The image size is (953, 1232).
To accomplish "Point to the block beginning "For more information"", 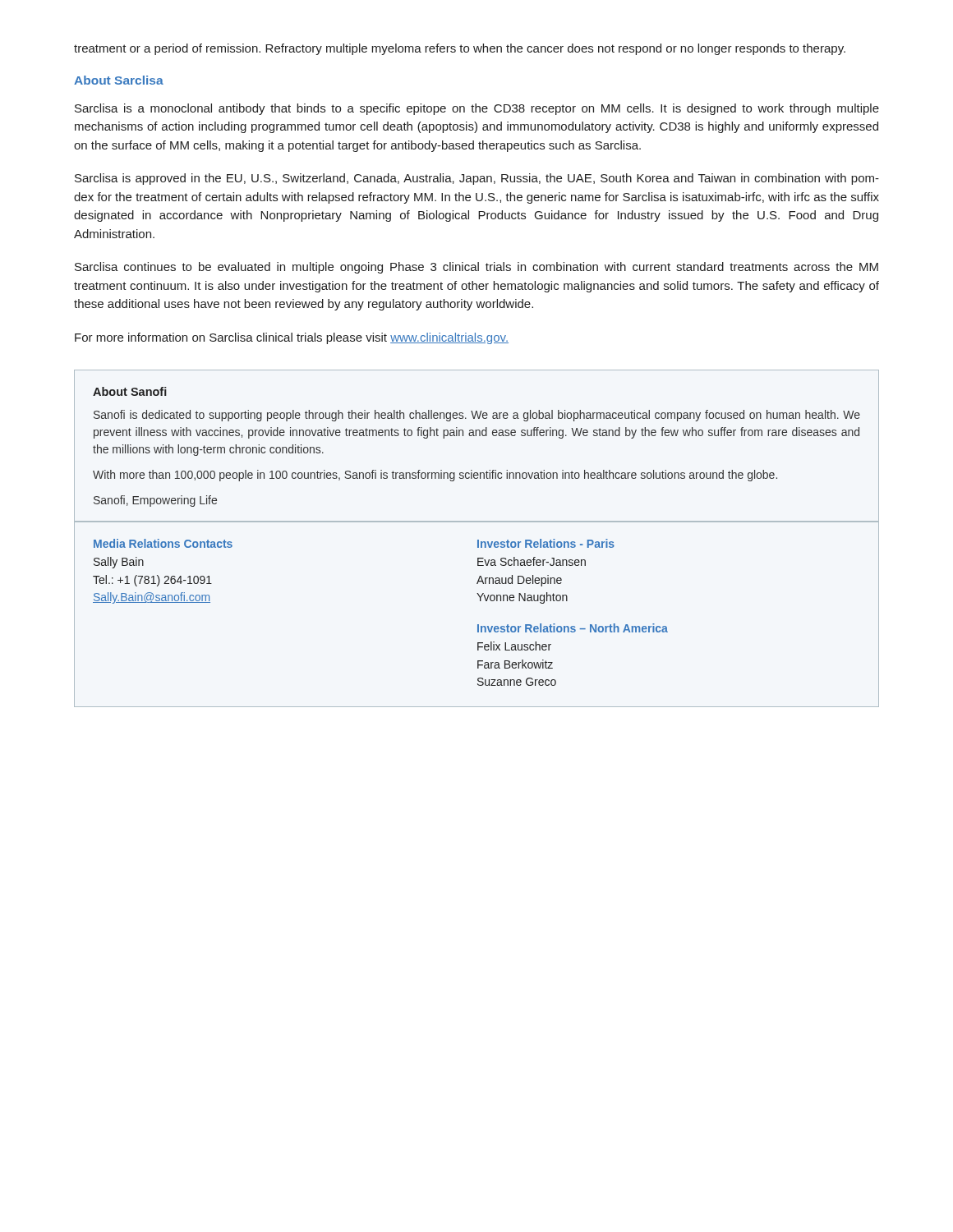I will pos(291,337).
